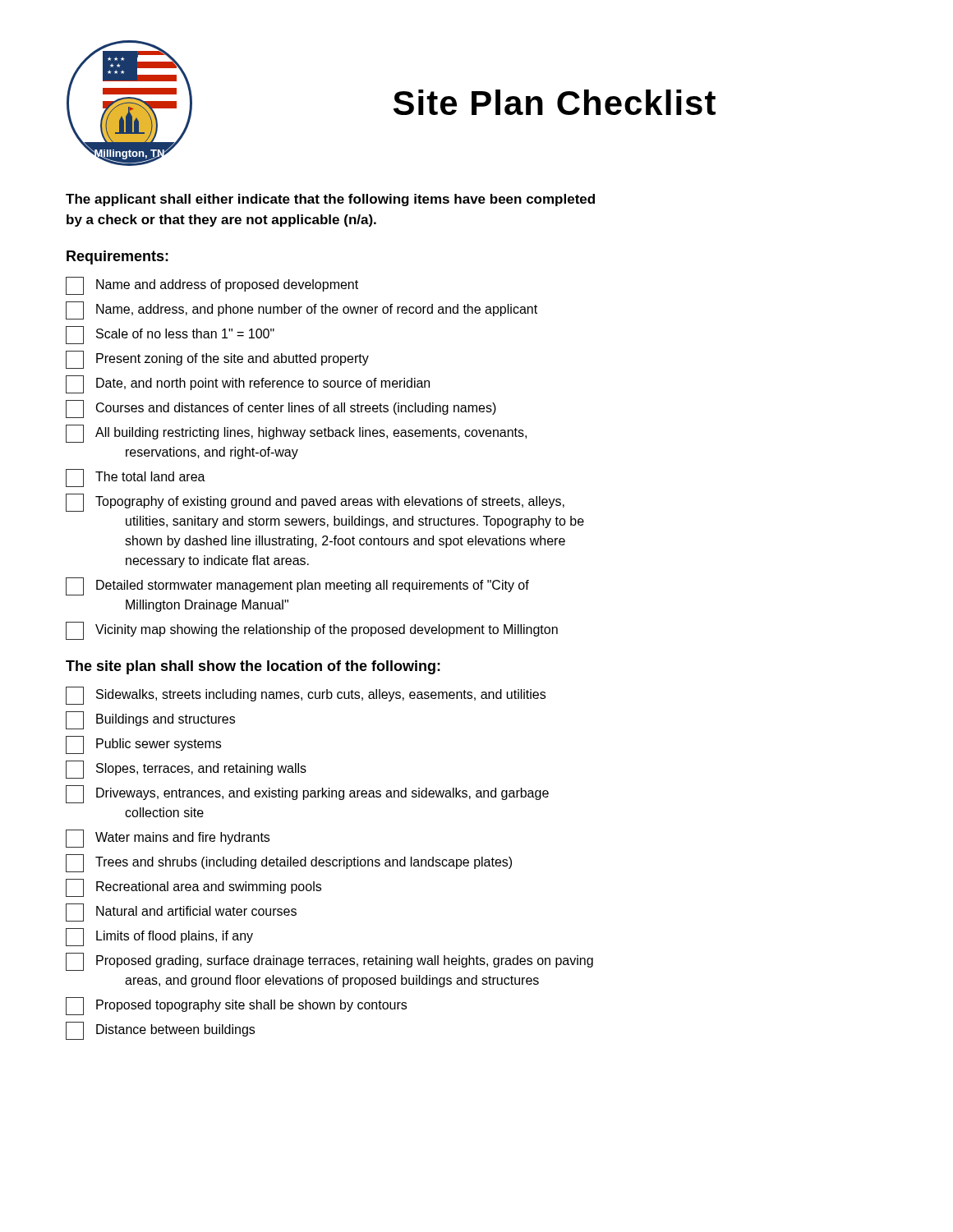Find the block starting "Date, and north"
Image resolution: width=953 pixels, height=1232 pixels.
point(248,384)
